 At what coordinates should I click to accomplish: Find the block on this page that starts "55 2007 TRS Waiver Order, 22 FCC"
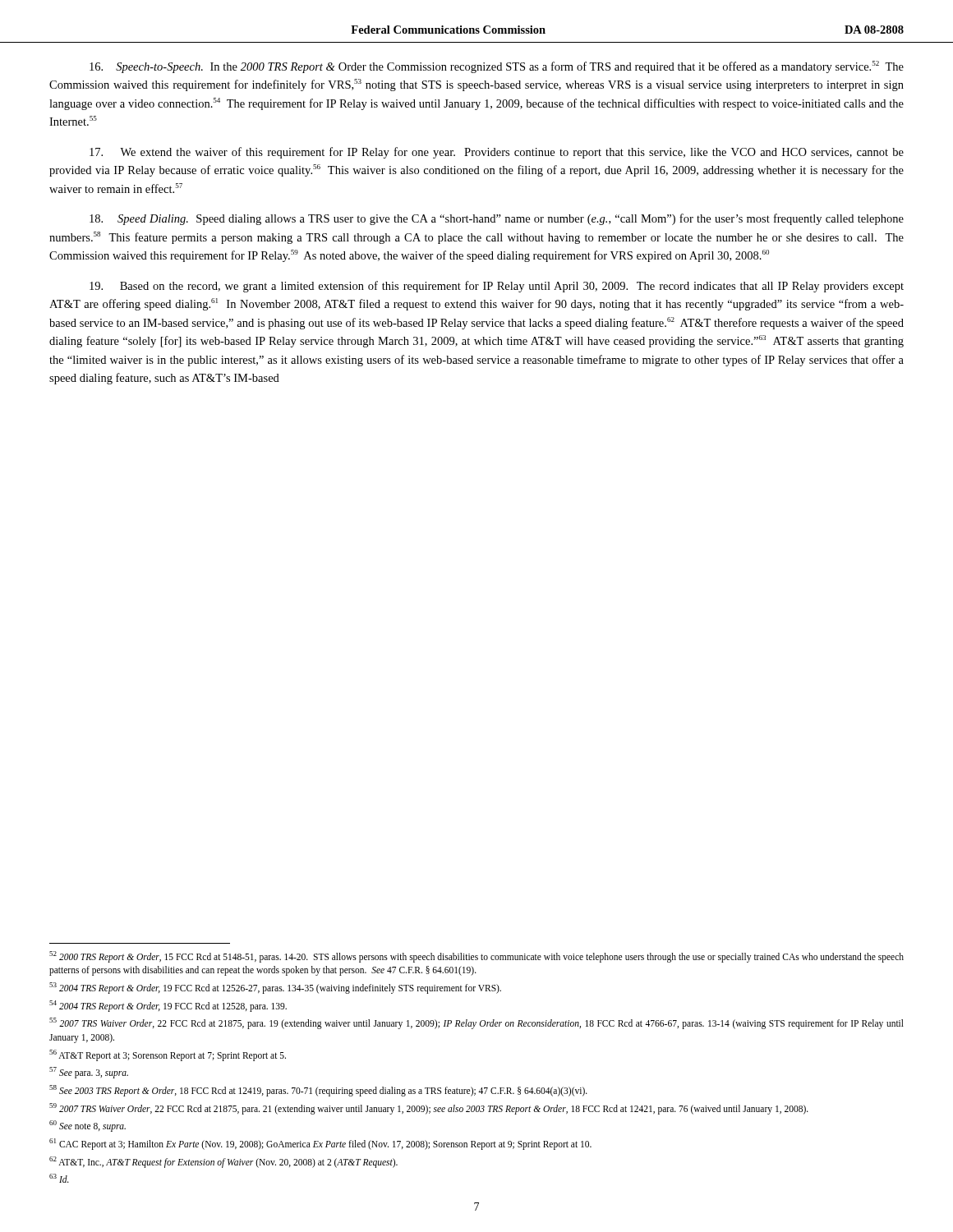tap(476, 1030)
